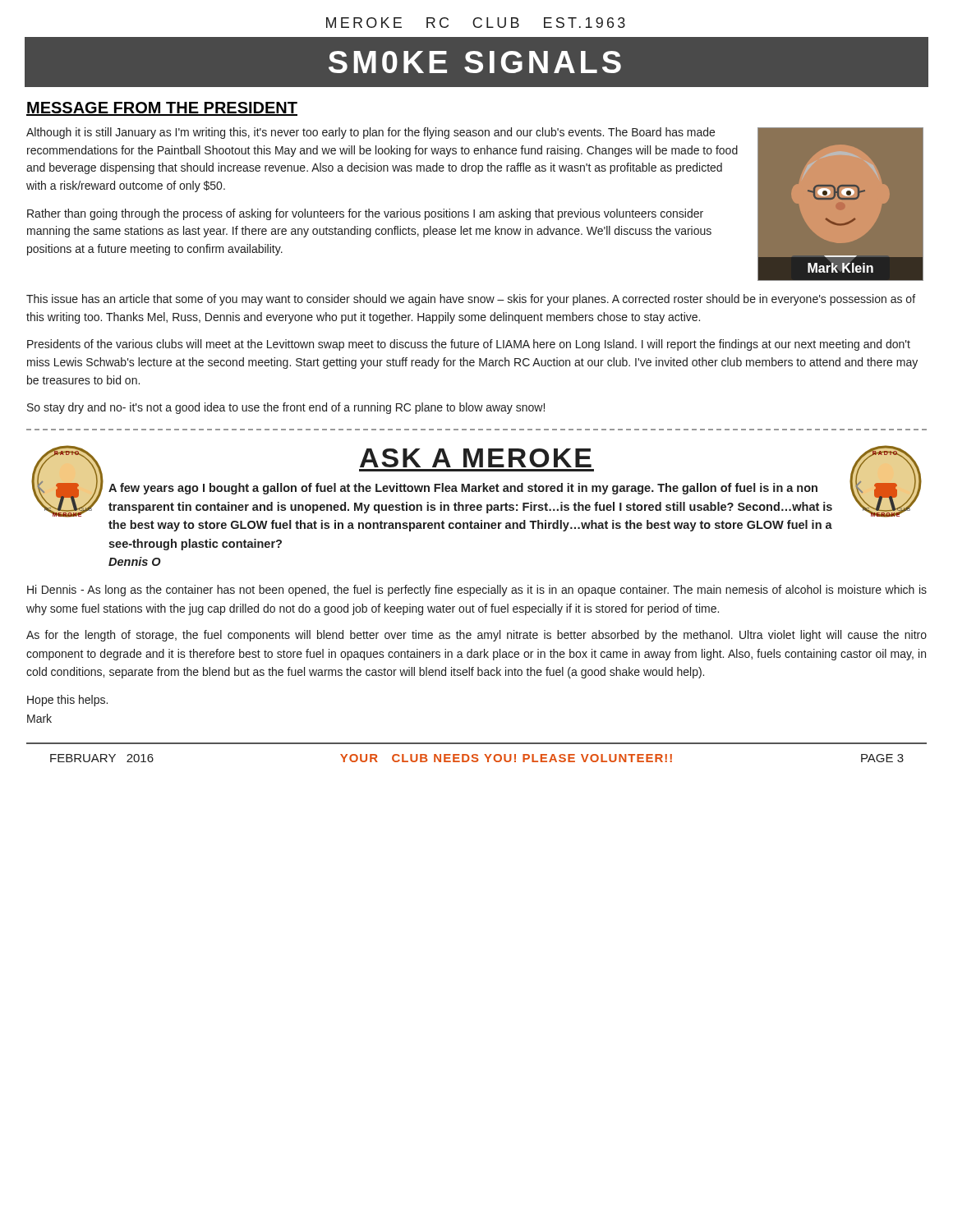Locate the section header containing "MESSAGE FROM THE"
The width and height of the screenshot is (953, 1232).
click(162, 108)
